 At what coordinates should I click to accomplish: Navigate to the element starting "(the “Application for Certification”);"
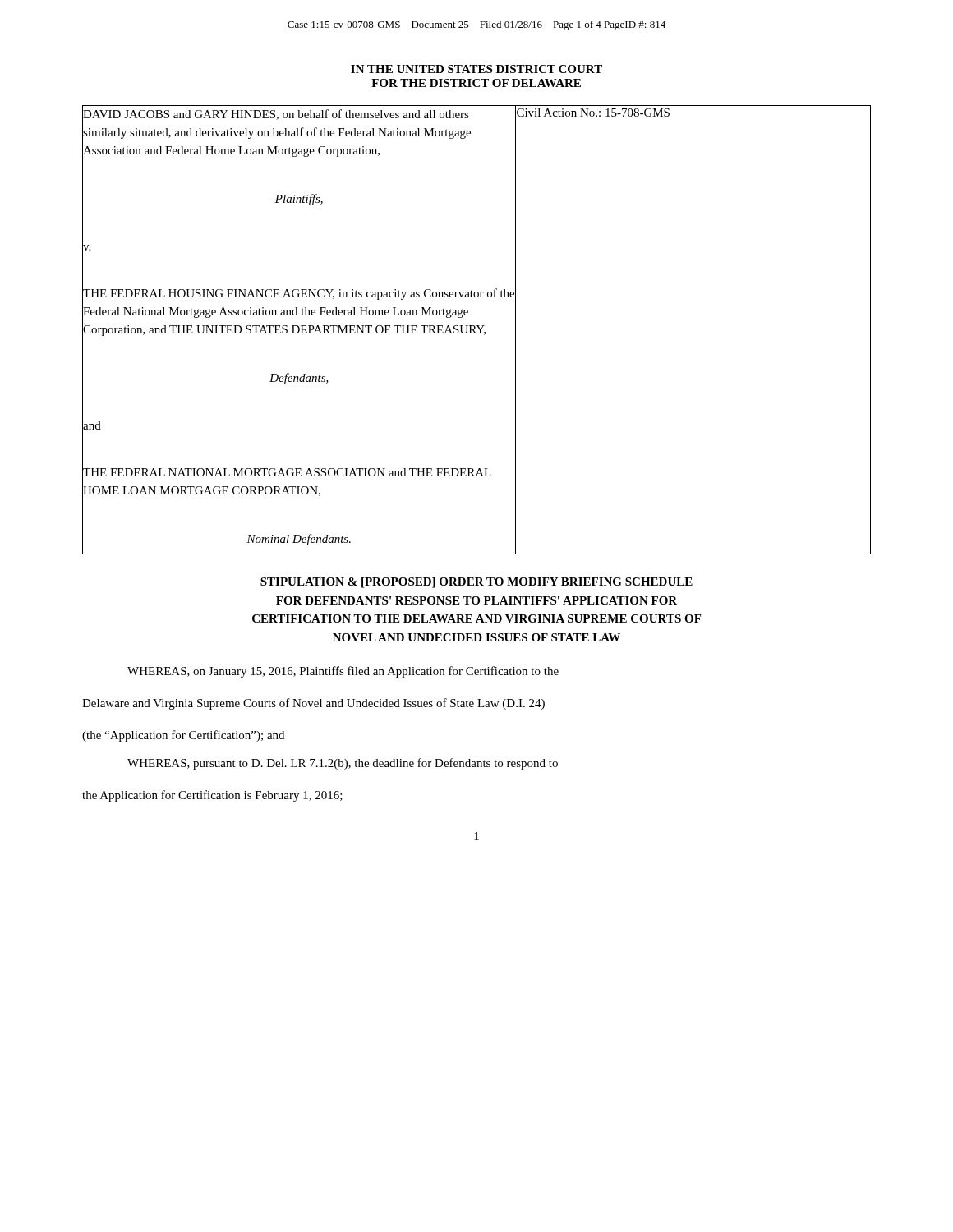[x=183, y=735]
